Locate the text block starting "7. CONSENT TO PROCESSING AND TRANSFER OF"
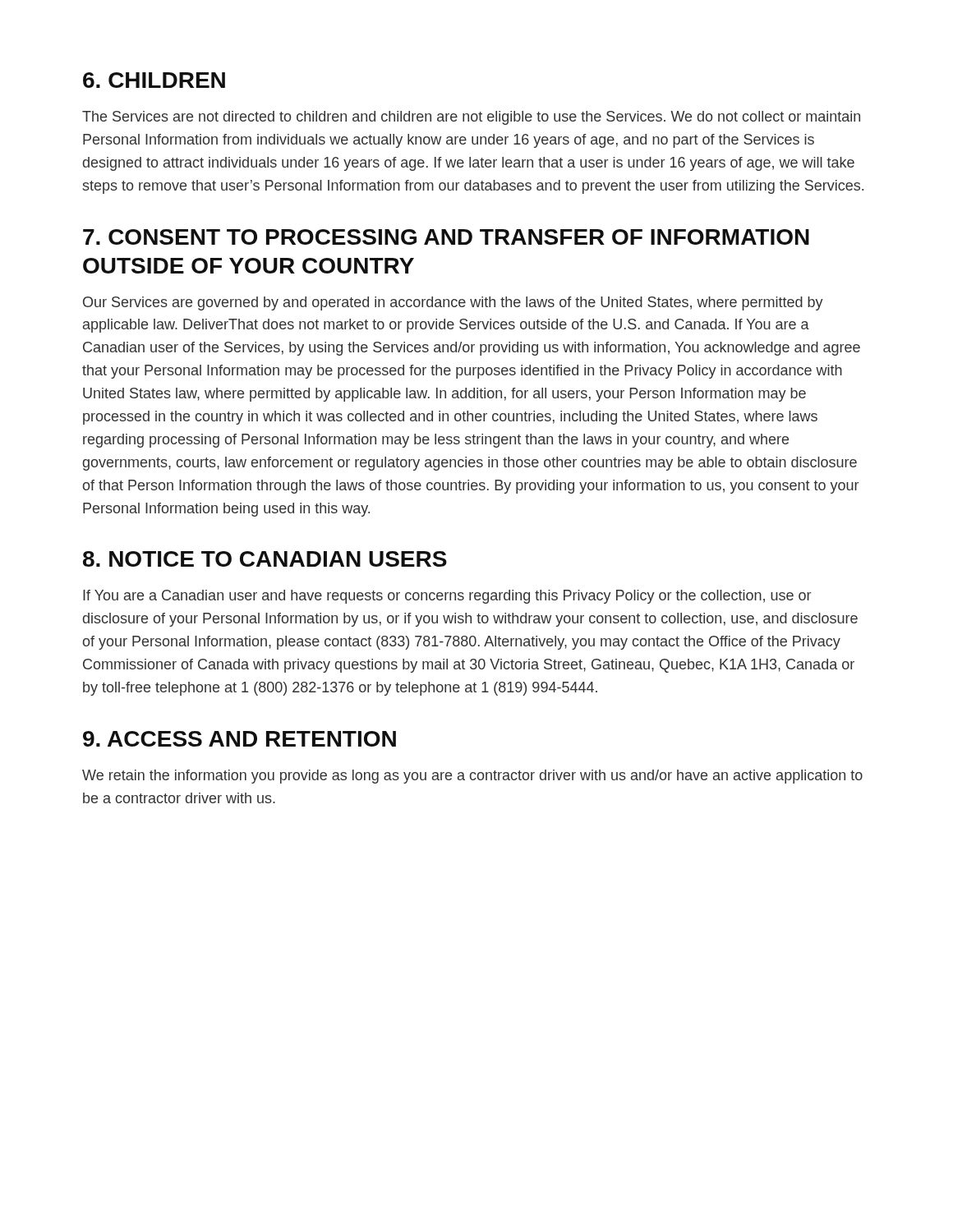Image resolution: width=953 pixels, height=1232 pixels. (446, 251)
